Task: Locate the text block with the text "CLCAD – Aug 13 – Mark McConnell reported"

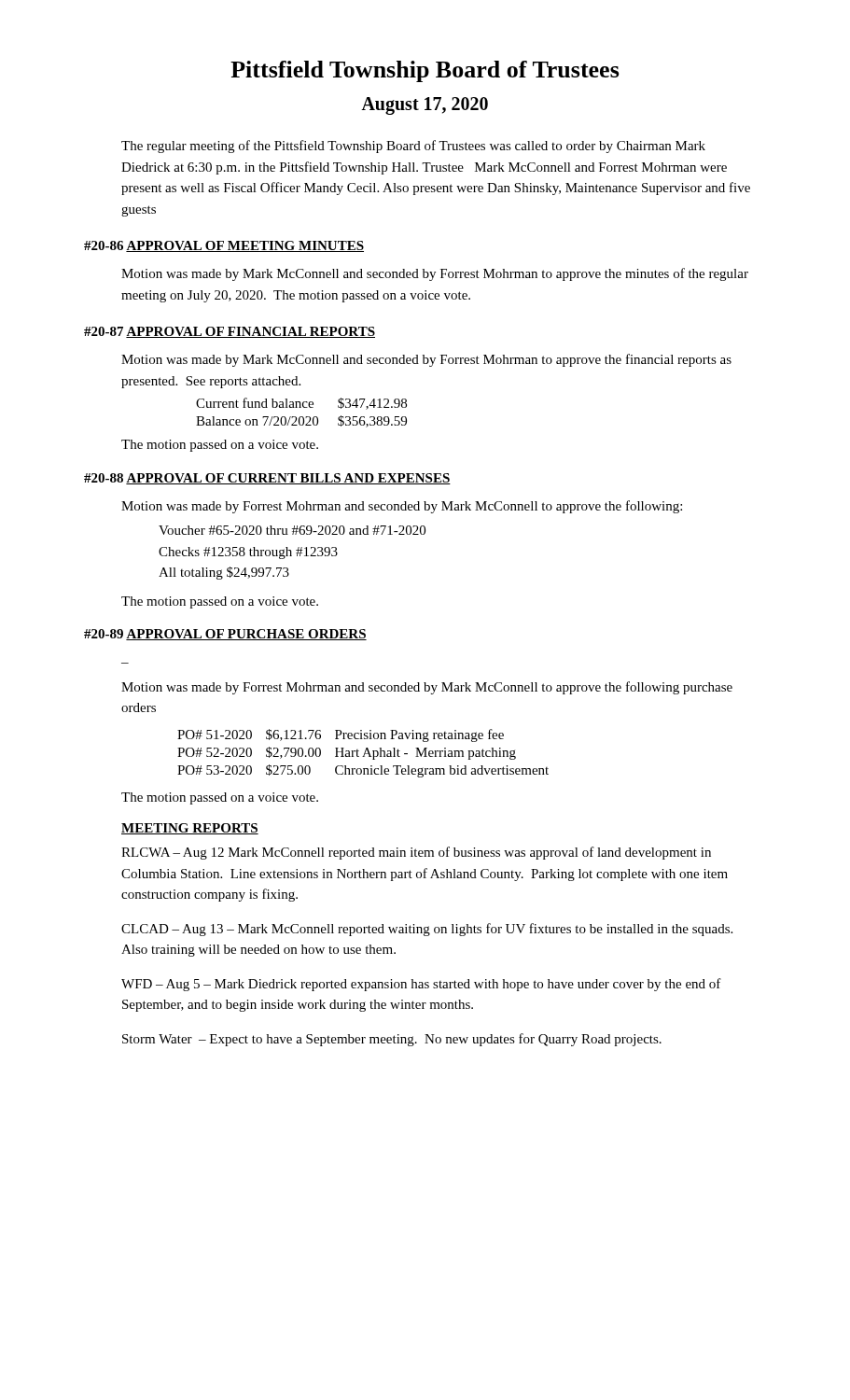Action: coord(439,939)
